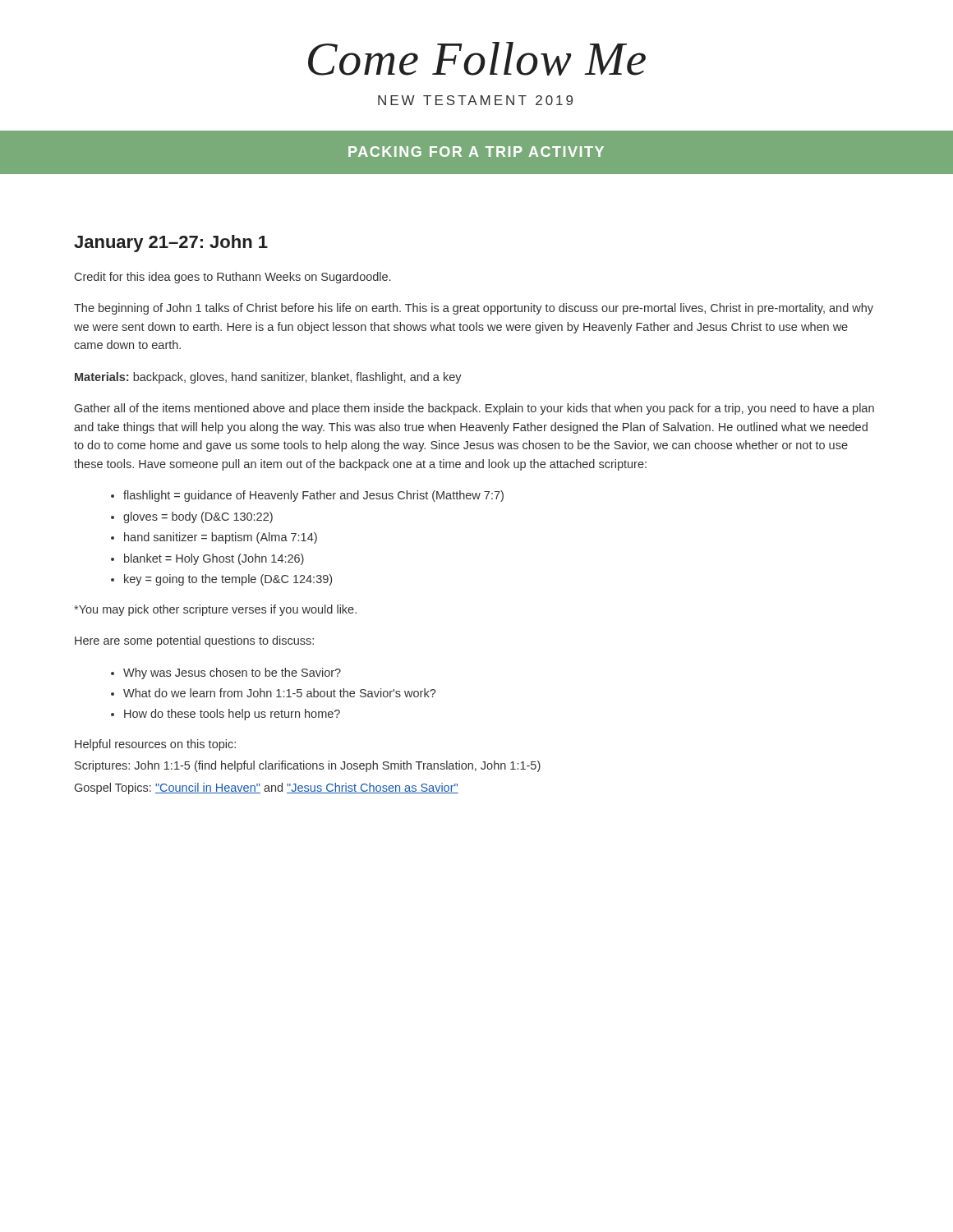
Task: Find the list item that says "key = going to"
Action: pyautogui.click(x=228, y=579)
